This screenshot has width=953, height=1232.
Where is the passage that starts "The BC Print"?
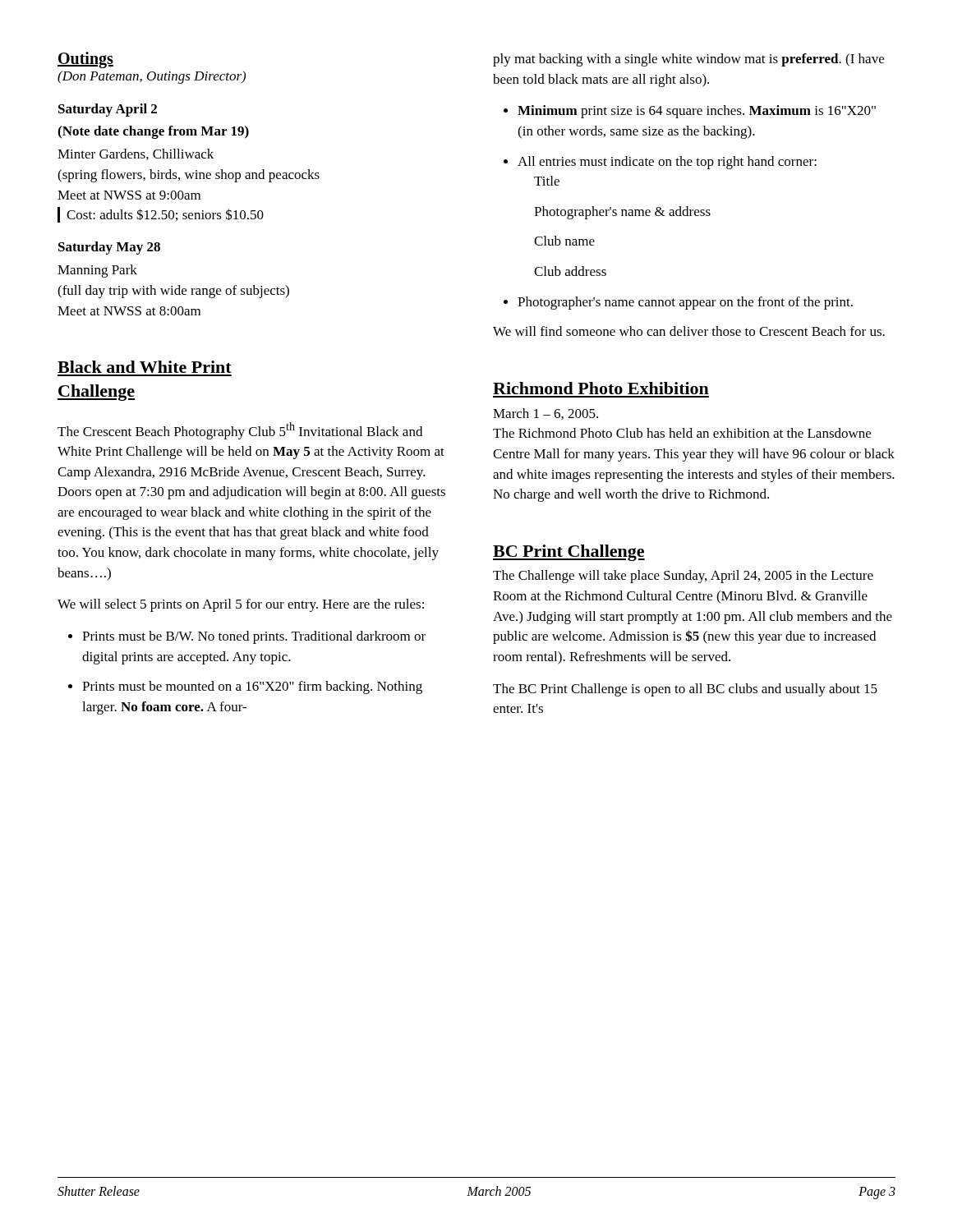click(685, 698)
